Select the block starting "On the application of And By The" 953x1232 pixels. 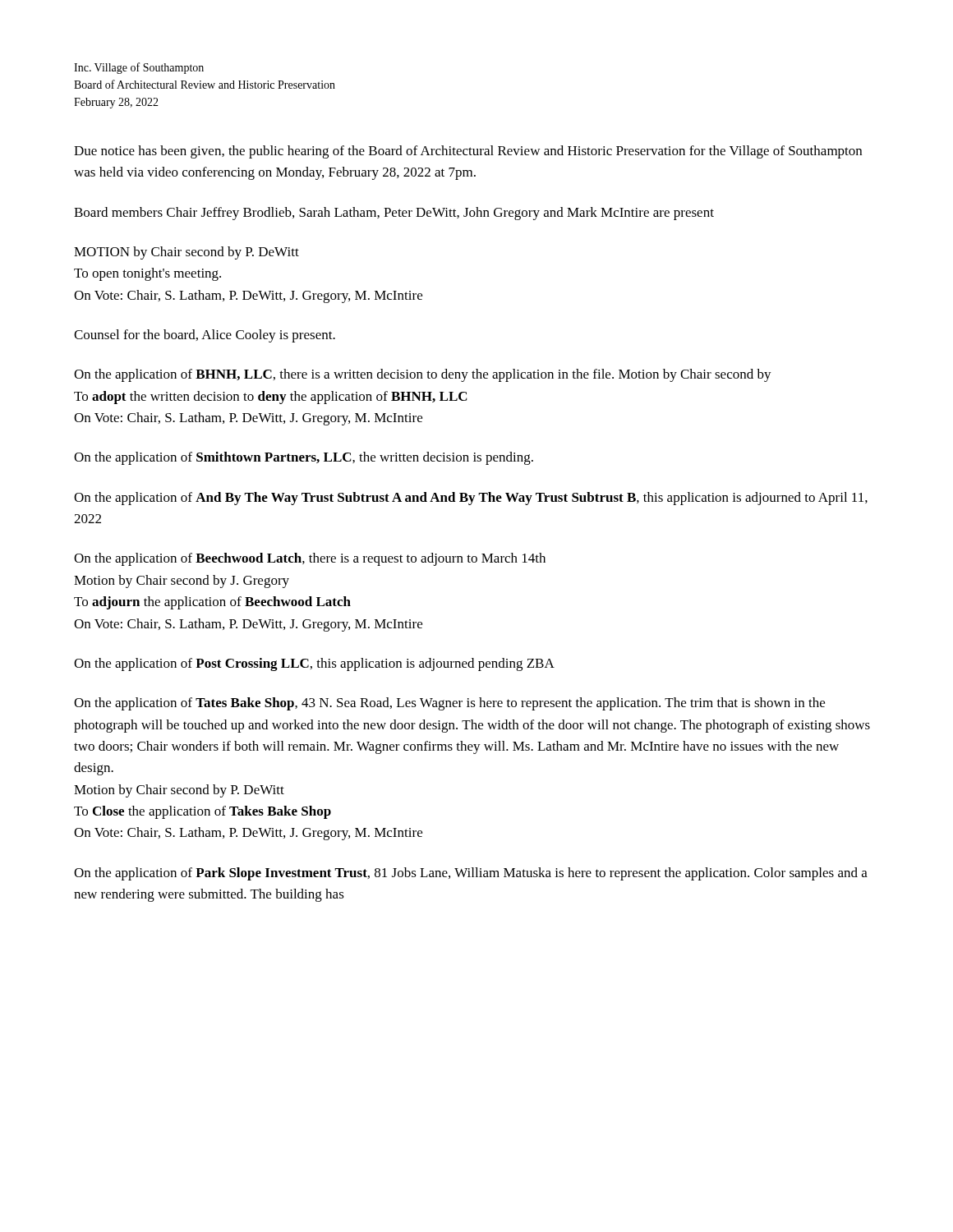(476, 509)
